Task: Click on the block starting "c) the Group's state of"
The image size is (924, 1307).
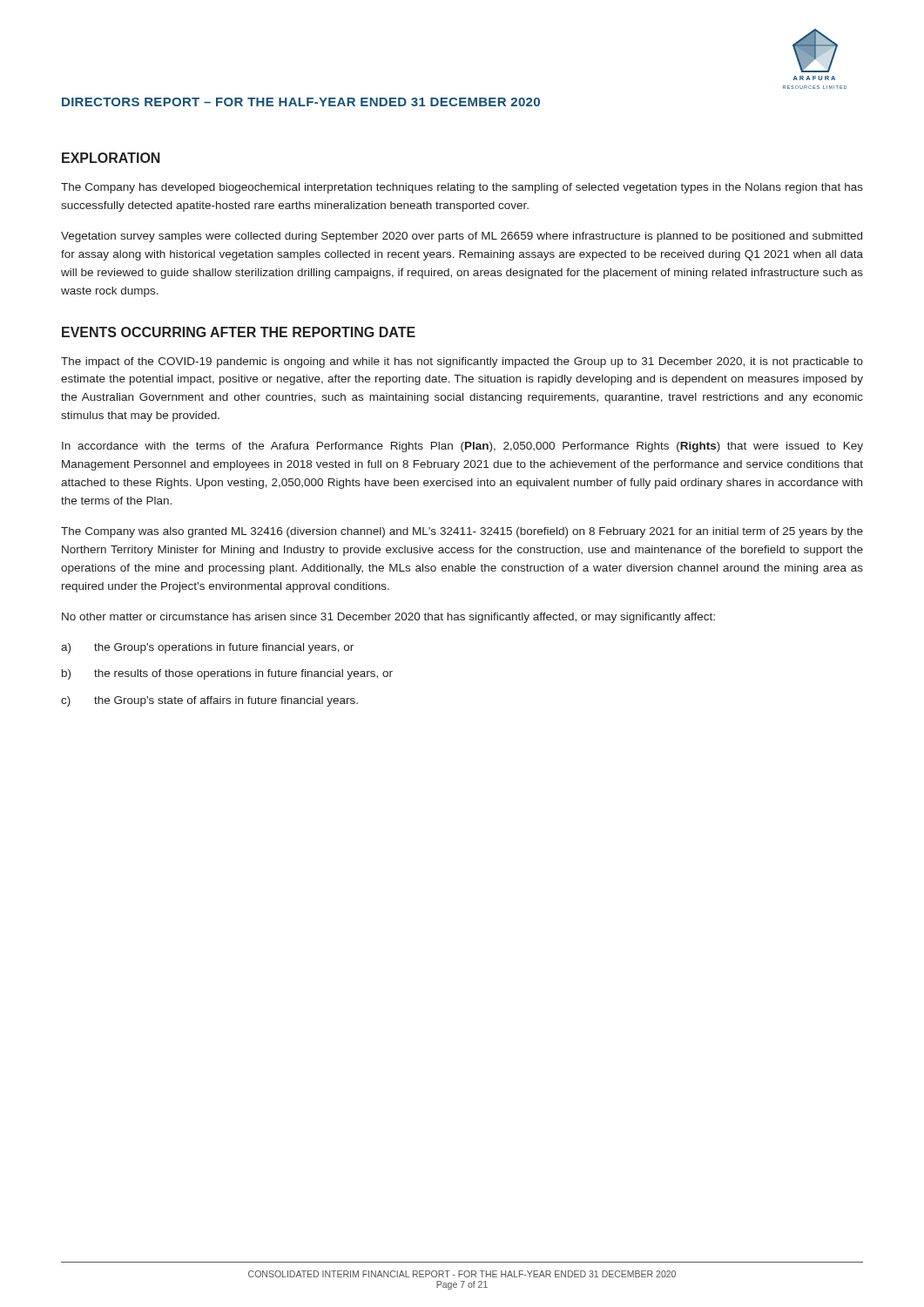Action: (209, 701)
